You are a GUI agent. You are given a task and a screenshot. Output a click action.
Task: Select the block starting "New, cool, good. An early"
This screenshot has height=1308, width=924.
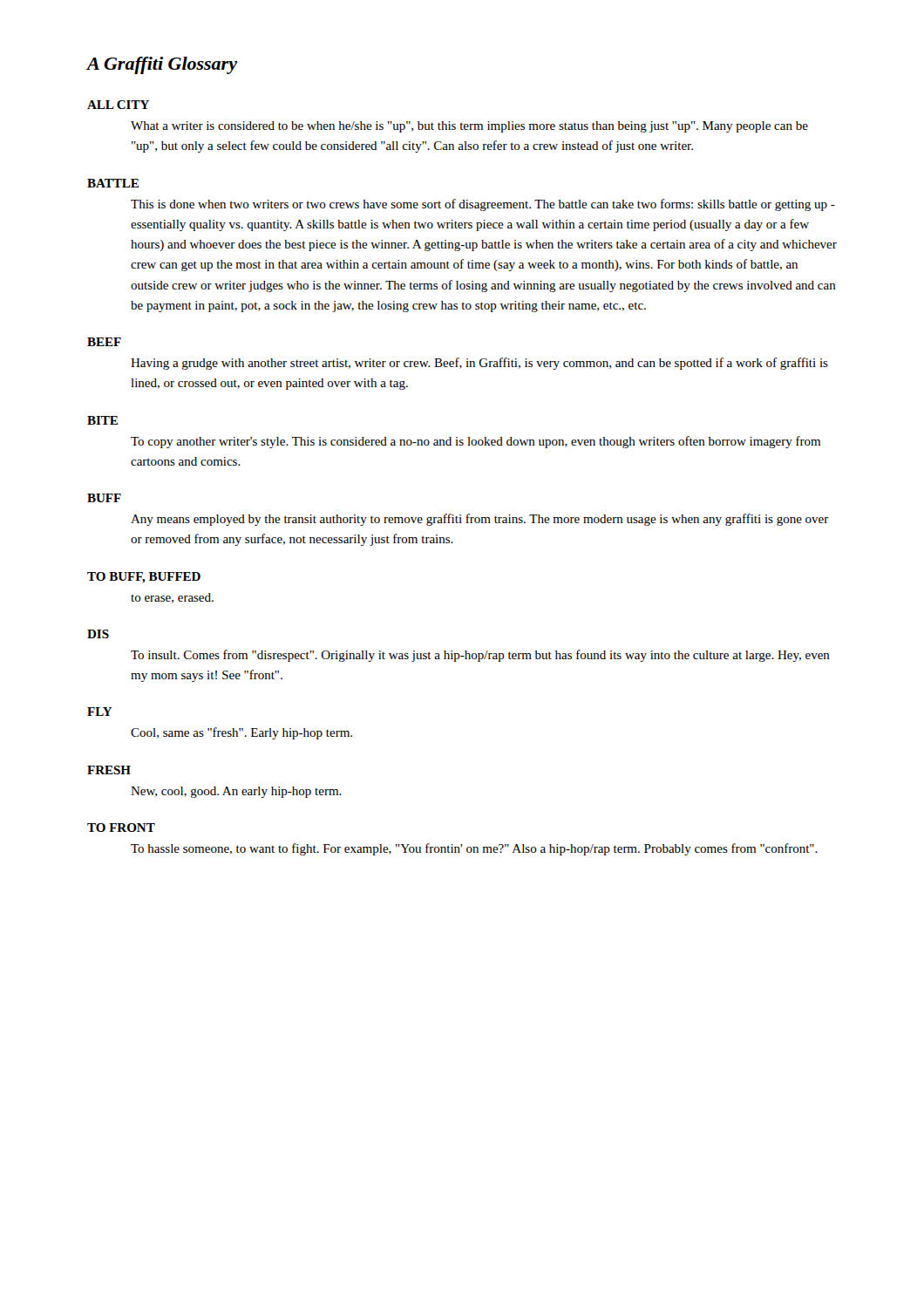(x=236, y=790)
